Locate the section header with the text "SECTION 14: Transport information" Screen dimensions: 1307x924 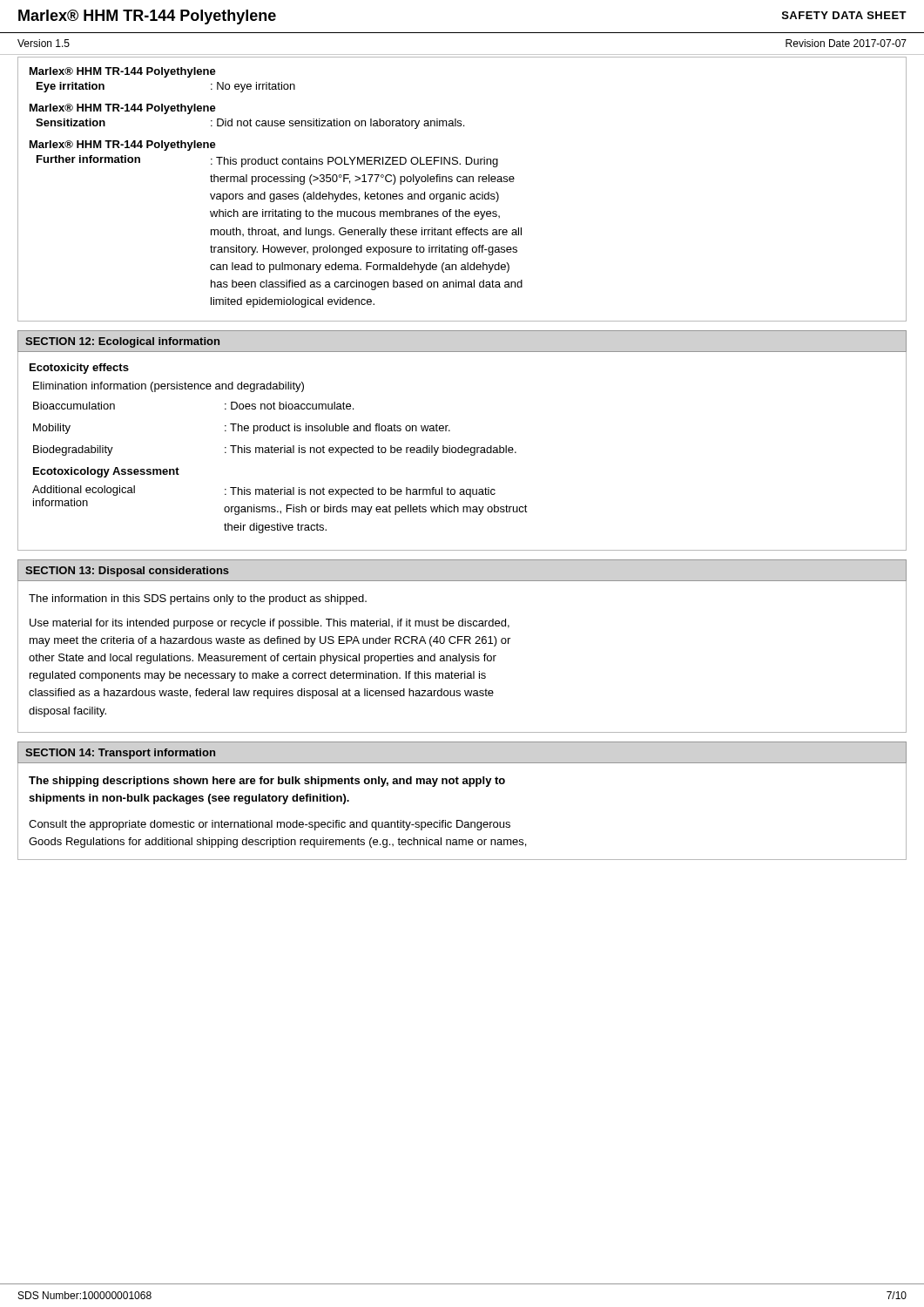121,752
